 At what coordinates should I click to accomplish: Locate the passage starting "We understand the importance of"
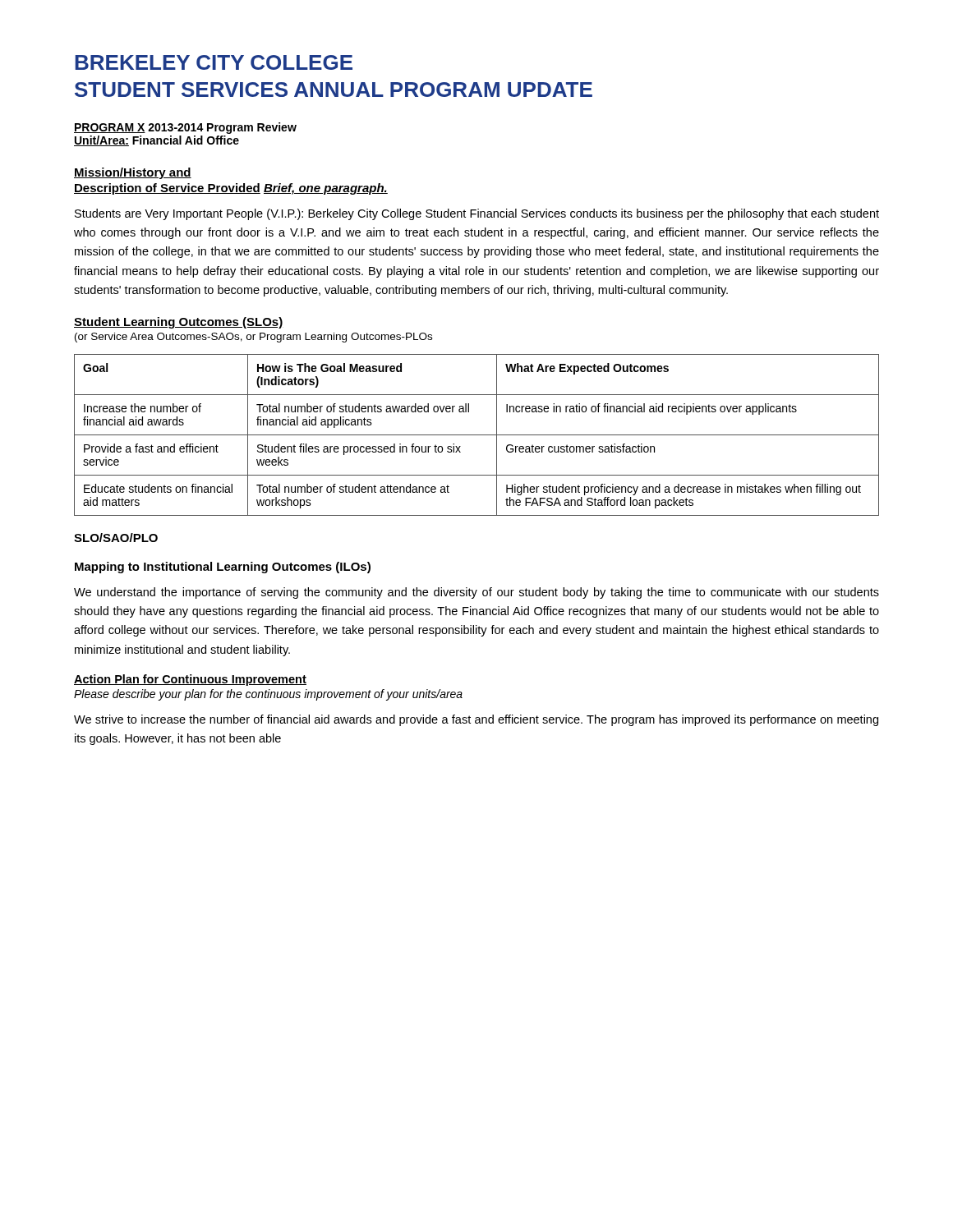tap(476, 621)
